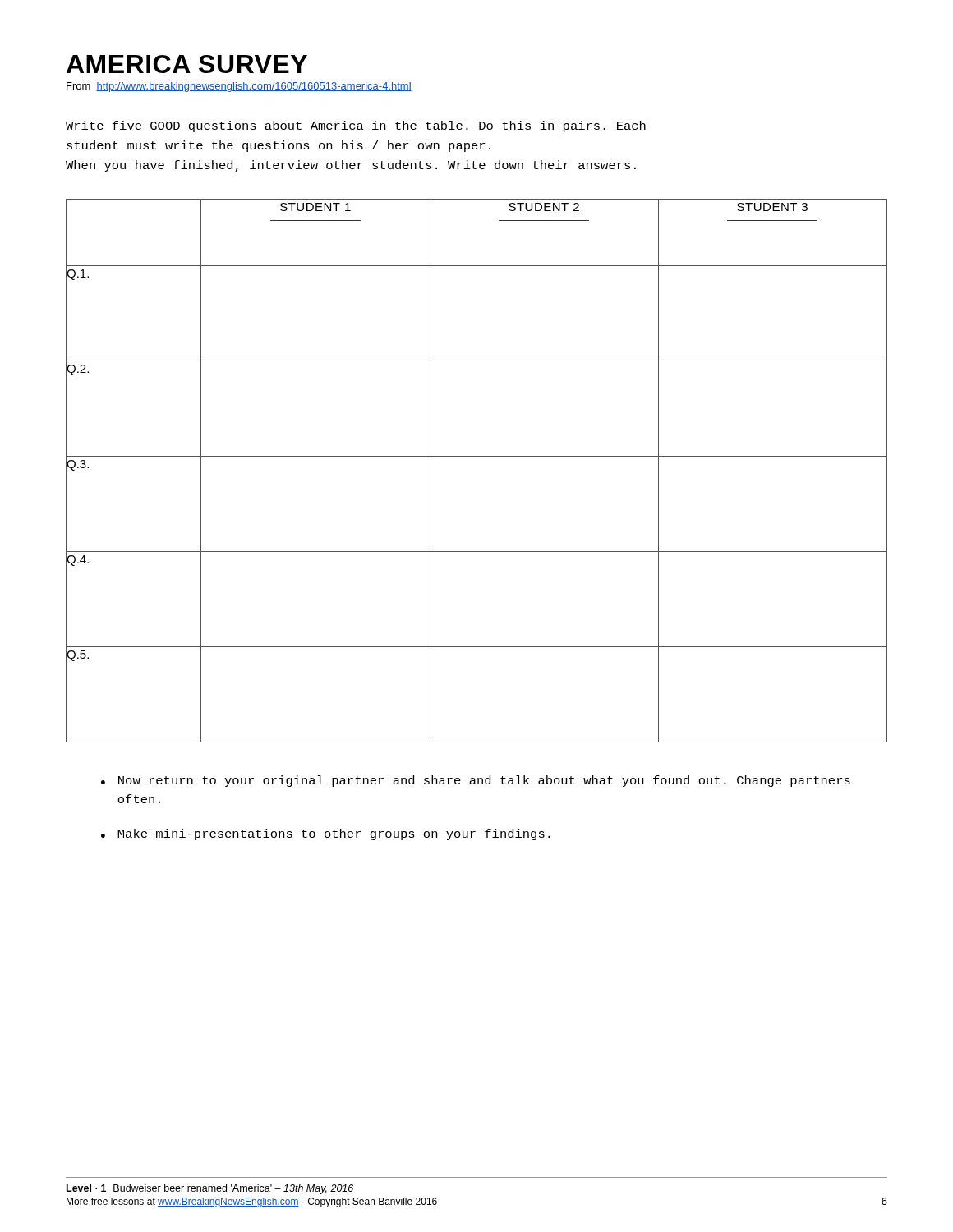The height and width of the screenshot is (1232, 953).
Task: Point to the block beginning "Write five GOOD questions"
Action: pyautogui.click(x=356, y=146)
